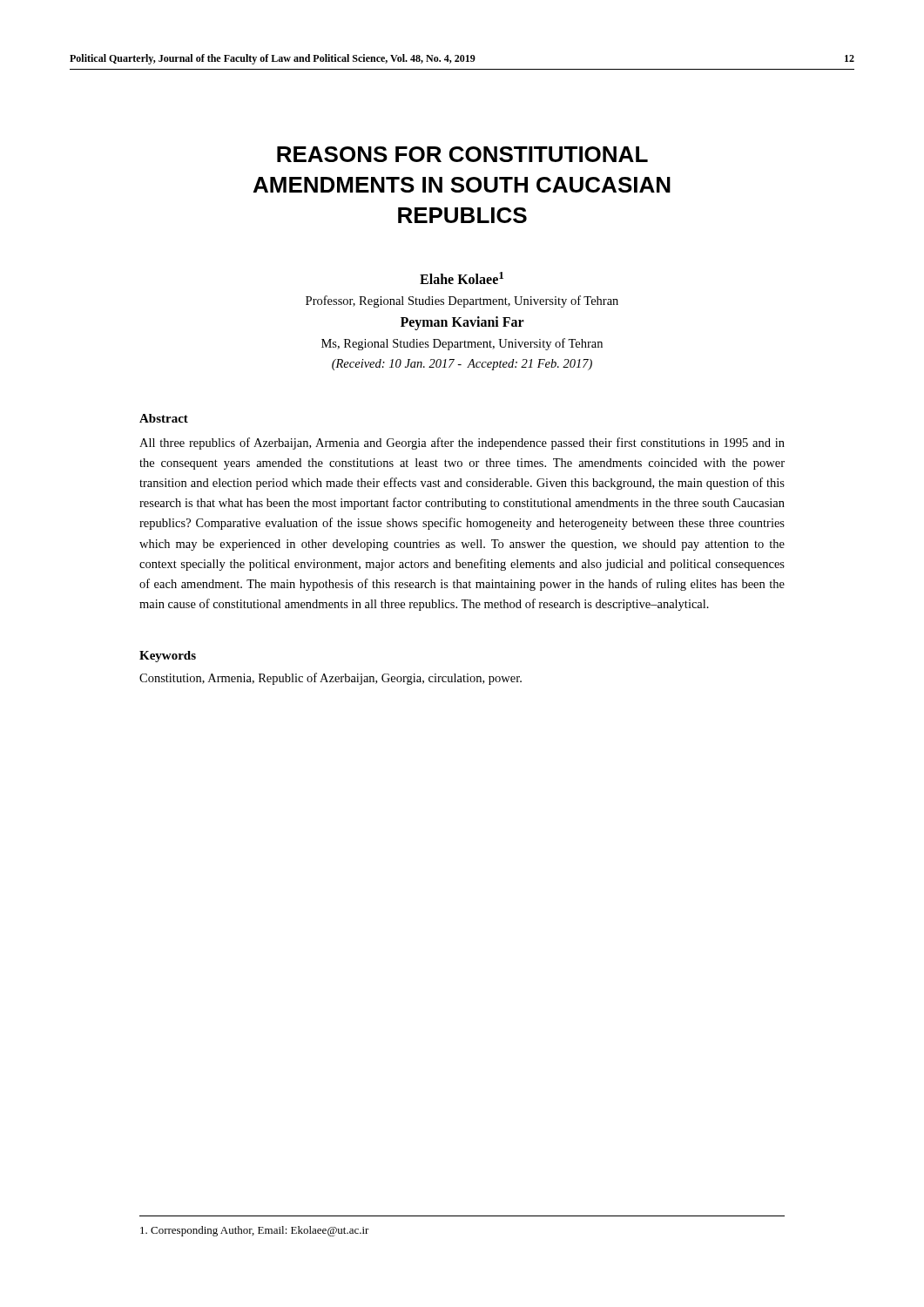Click on the passage starting "Elahe Kolaee1 Professor,"
Viewport: 924px width, 1307px height.
462,320
